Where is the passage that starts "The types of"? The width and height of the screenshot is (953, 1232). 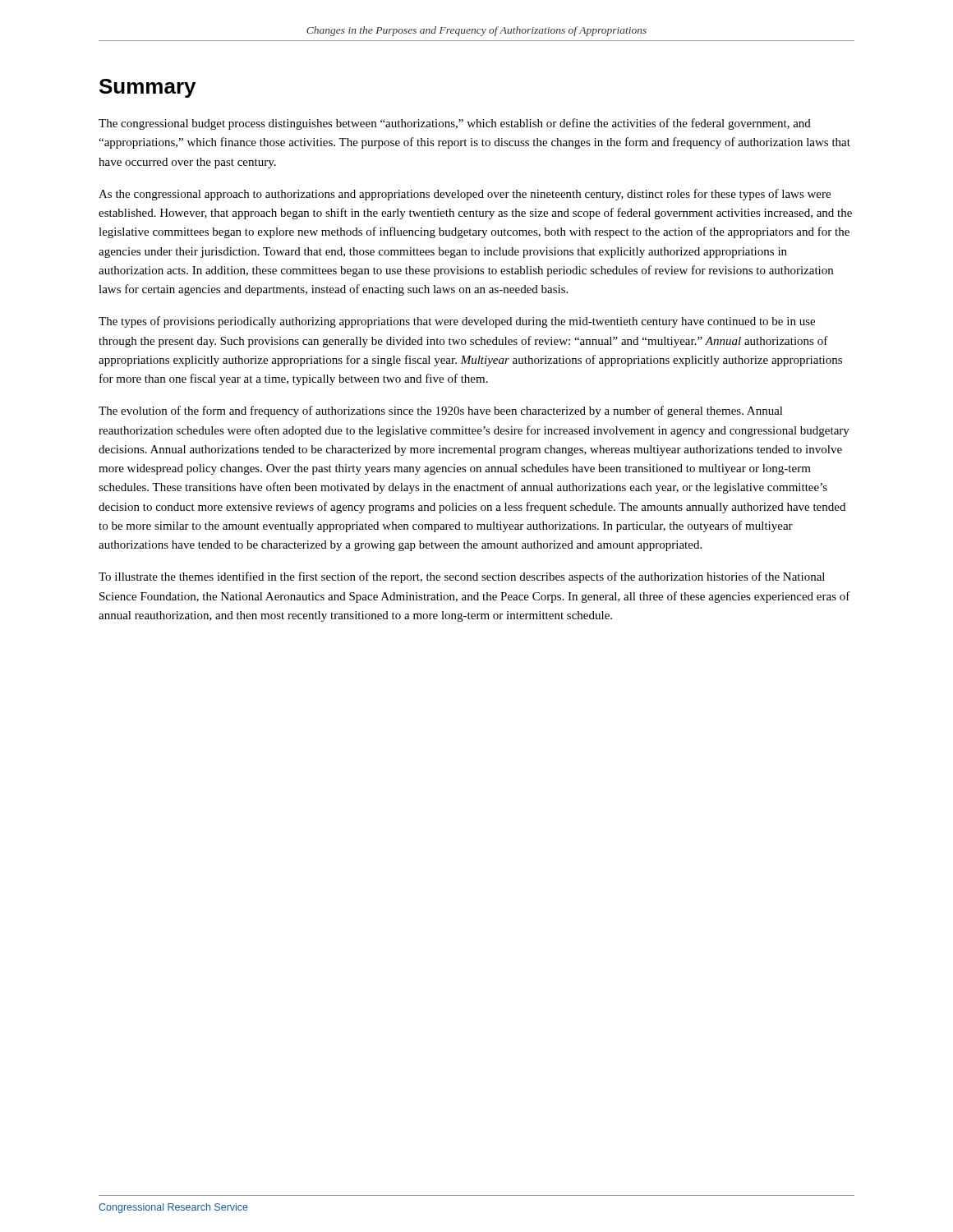[x=471, y=350]
